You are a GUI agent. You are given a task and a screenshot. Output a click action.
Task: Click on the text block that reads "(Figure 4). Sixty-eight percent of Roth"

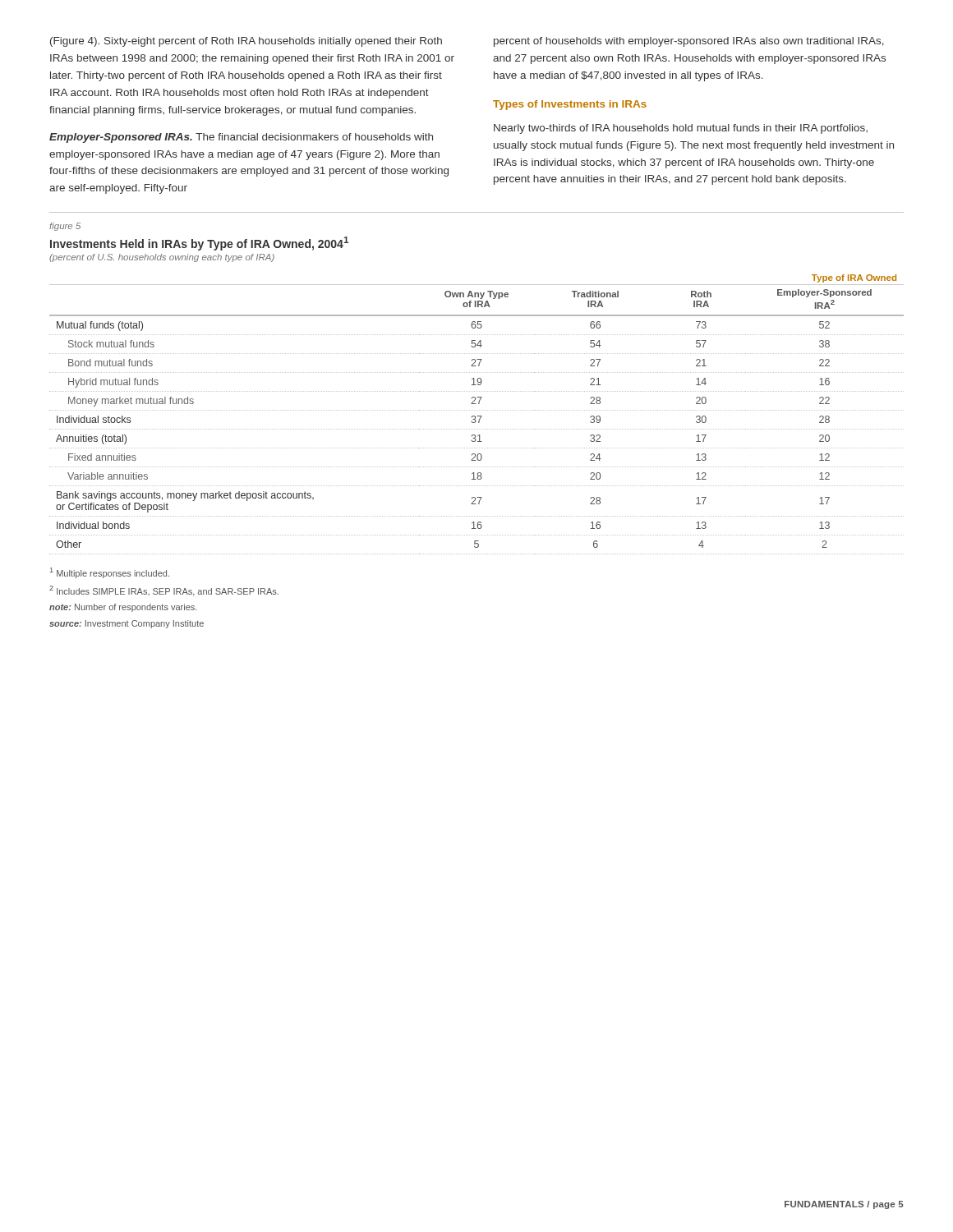pos(255,115)
